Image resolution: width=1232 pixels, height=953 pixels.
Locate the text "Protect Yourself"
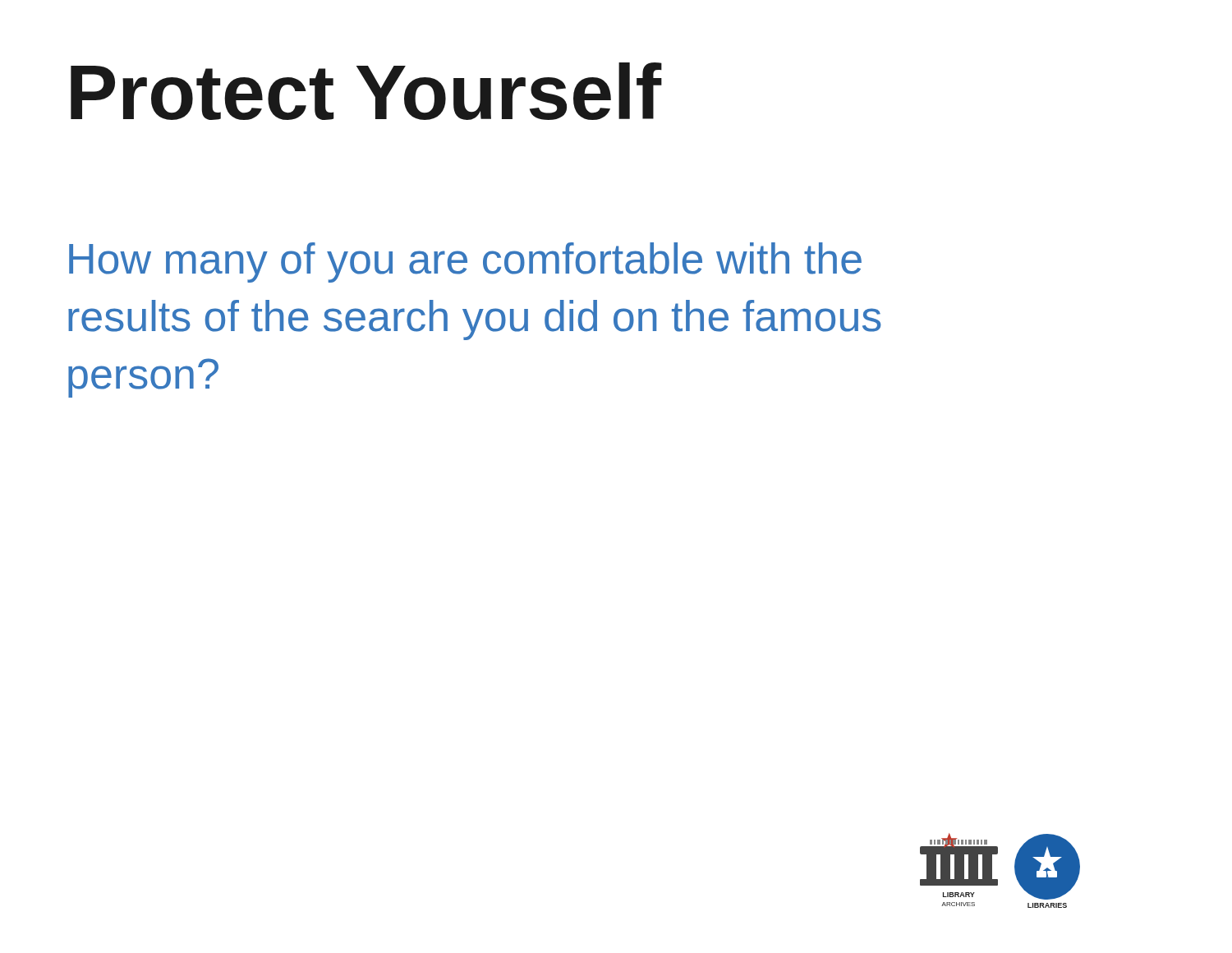tap(363, 92)
